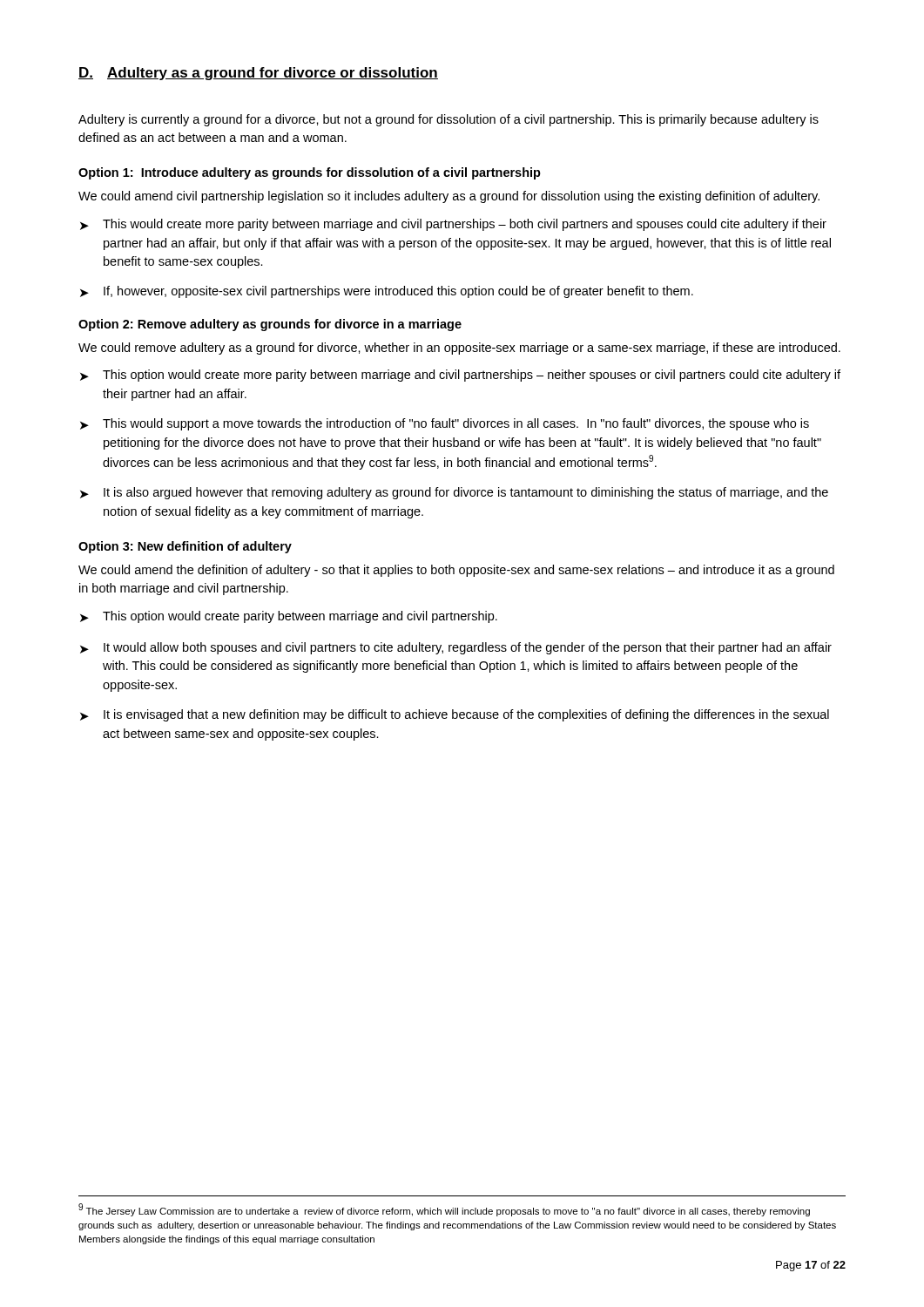
Task: Navigate to the text block starting "➤ If, however, opposite-sex civil partnerships were"
Action: click(462, 293)
